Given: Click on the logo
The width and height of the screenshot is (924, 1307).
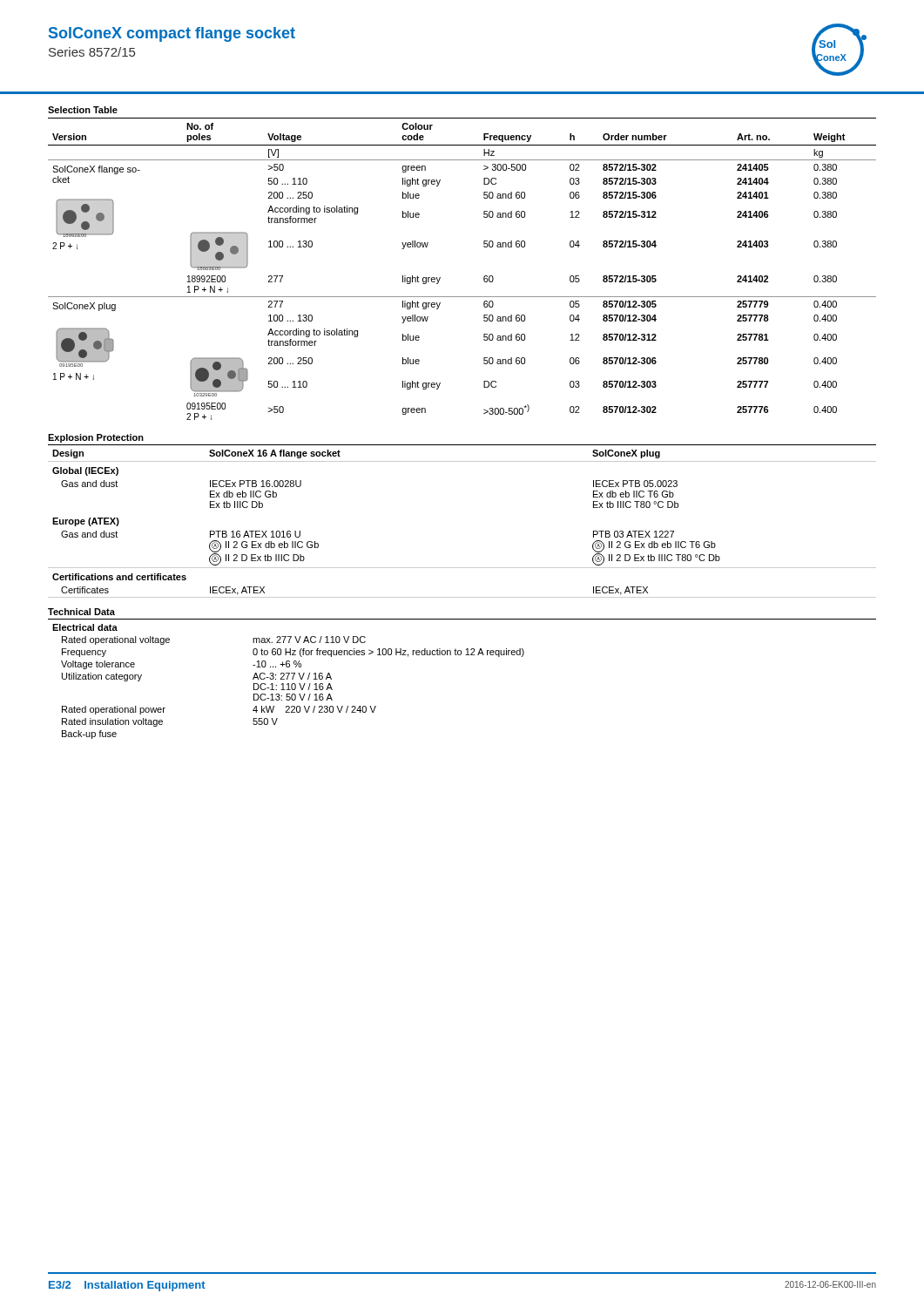Looking at the screenshot, I should pyautogui.click(x=838, y=50).
